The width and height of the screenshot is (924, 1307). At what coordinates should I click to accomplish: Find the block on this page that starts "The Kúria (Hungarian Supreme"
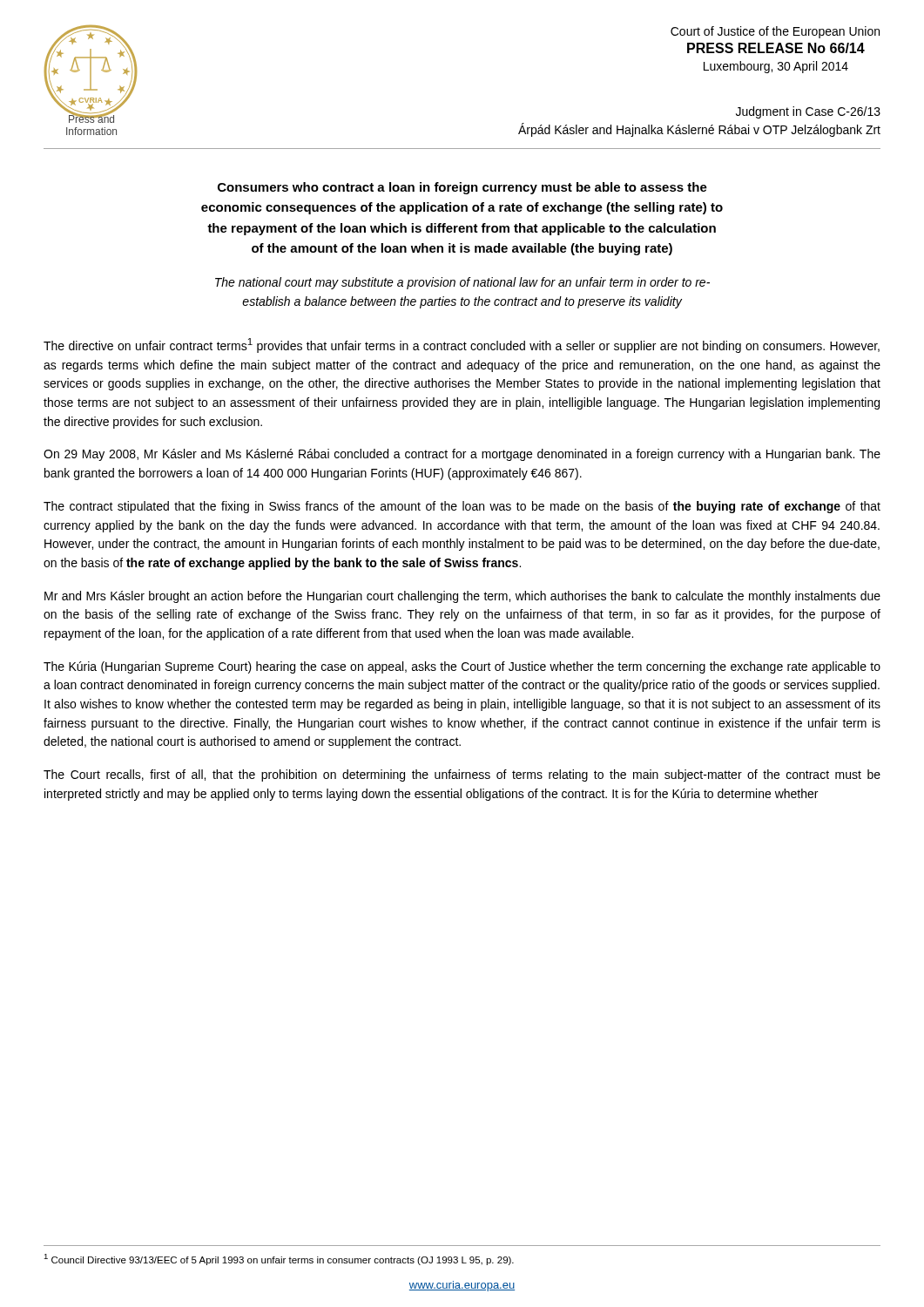pos(462,704)
